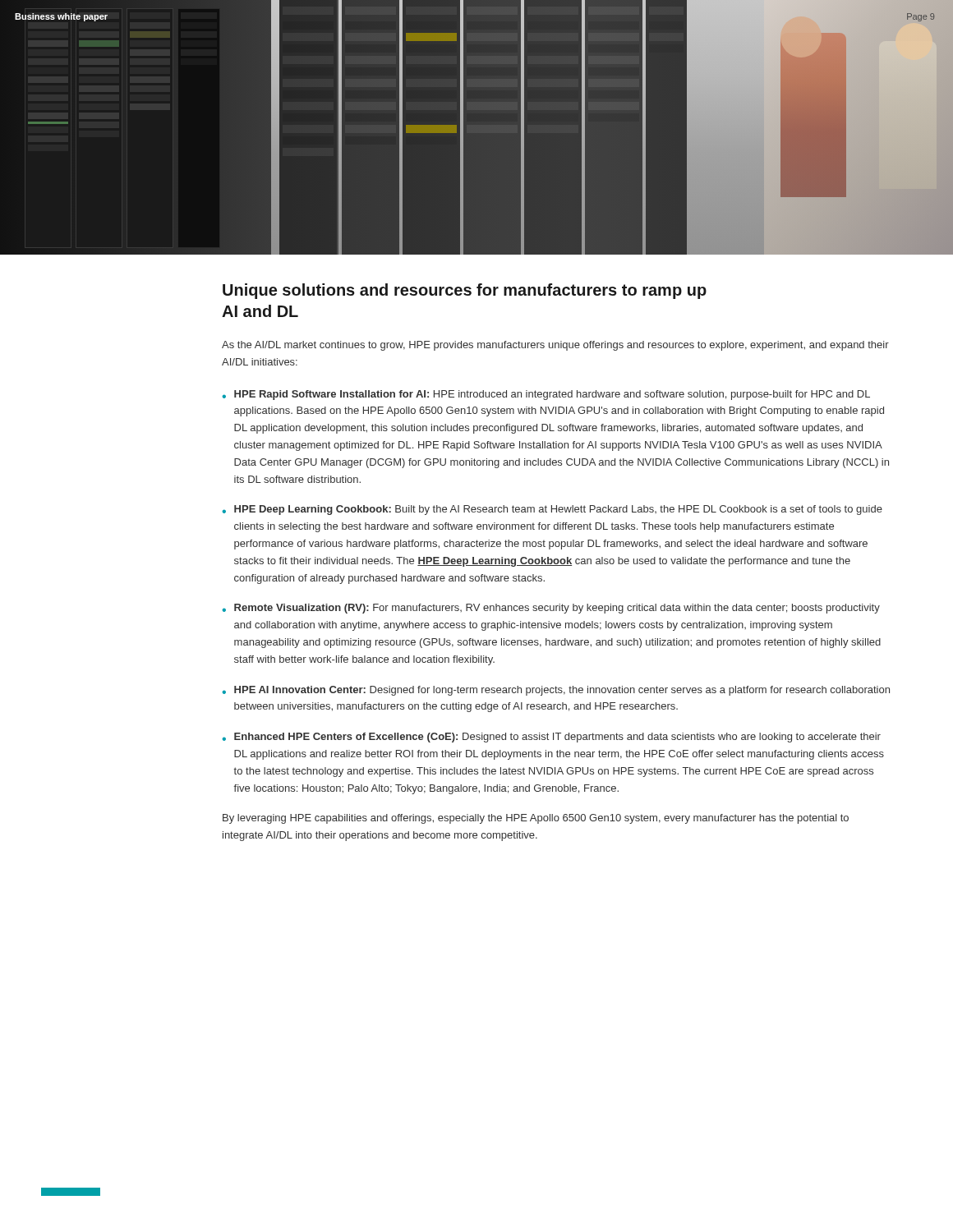Screen dimensions: 1232x953
Task: Find the list item that says "• HPE Deep Learning Cookbook:"
Action: (x=557, y=544)
